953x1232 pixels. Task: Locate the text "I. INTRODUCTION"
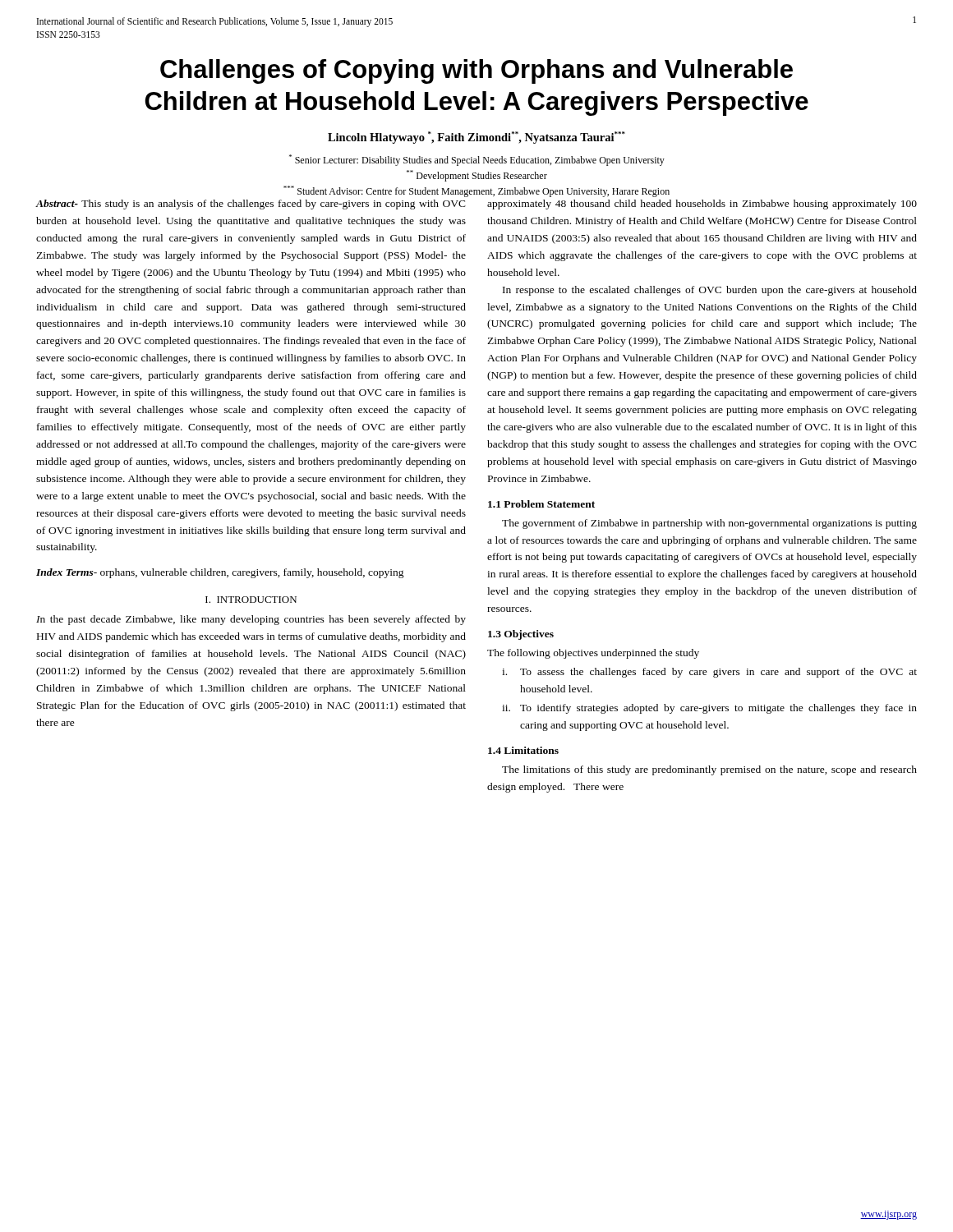pyautogui.click(x=251, y=599)
